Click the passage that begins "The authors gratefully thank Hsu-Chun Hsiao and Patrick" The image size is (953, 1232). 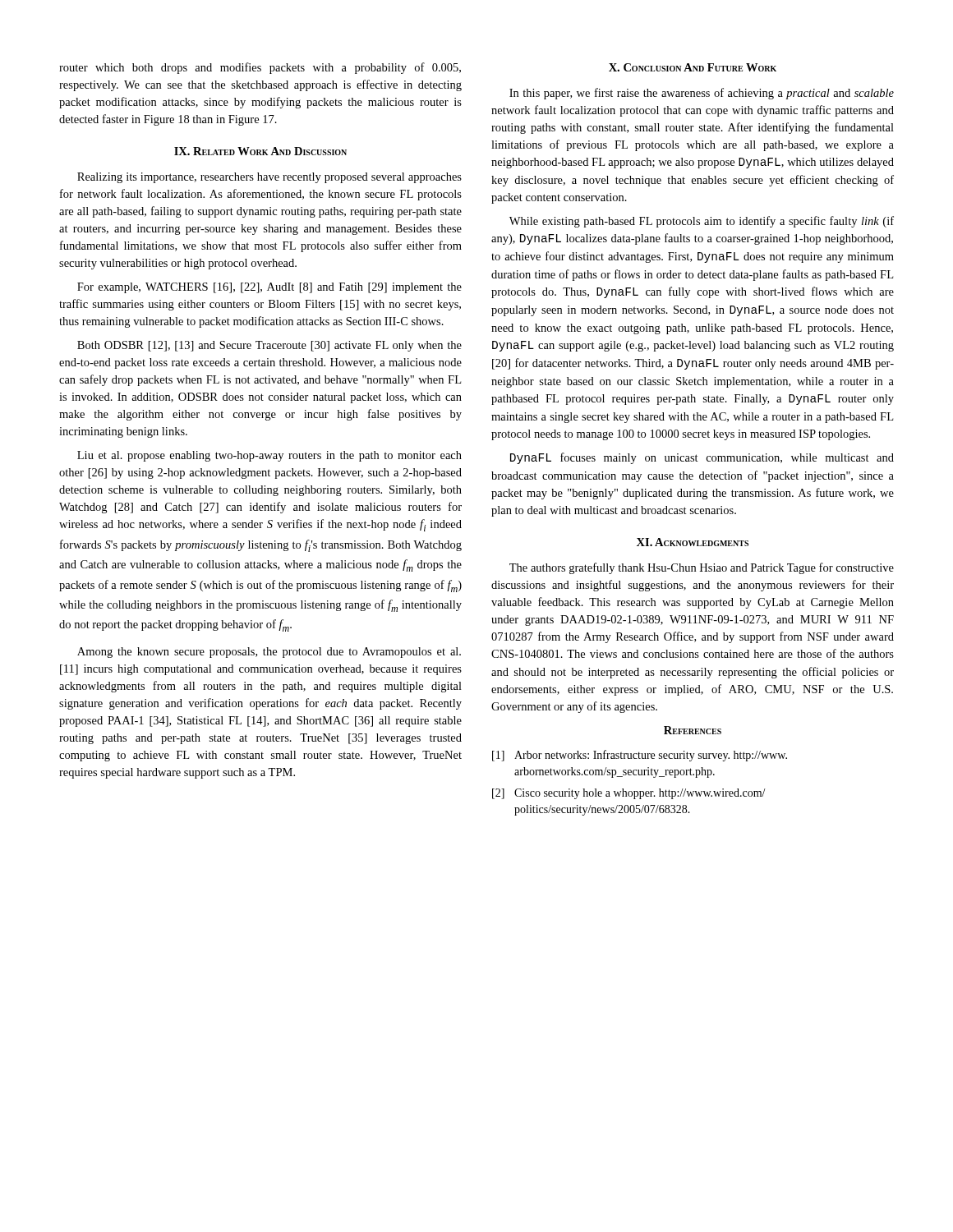[x=693, y=637]
